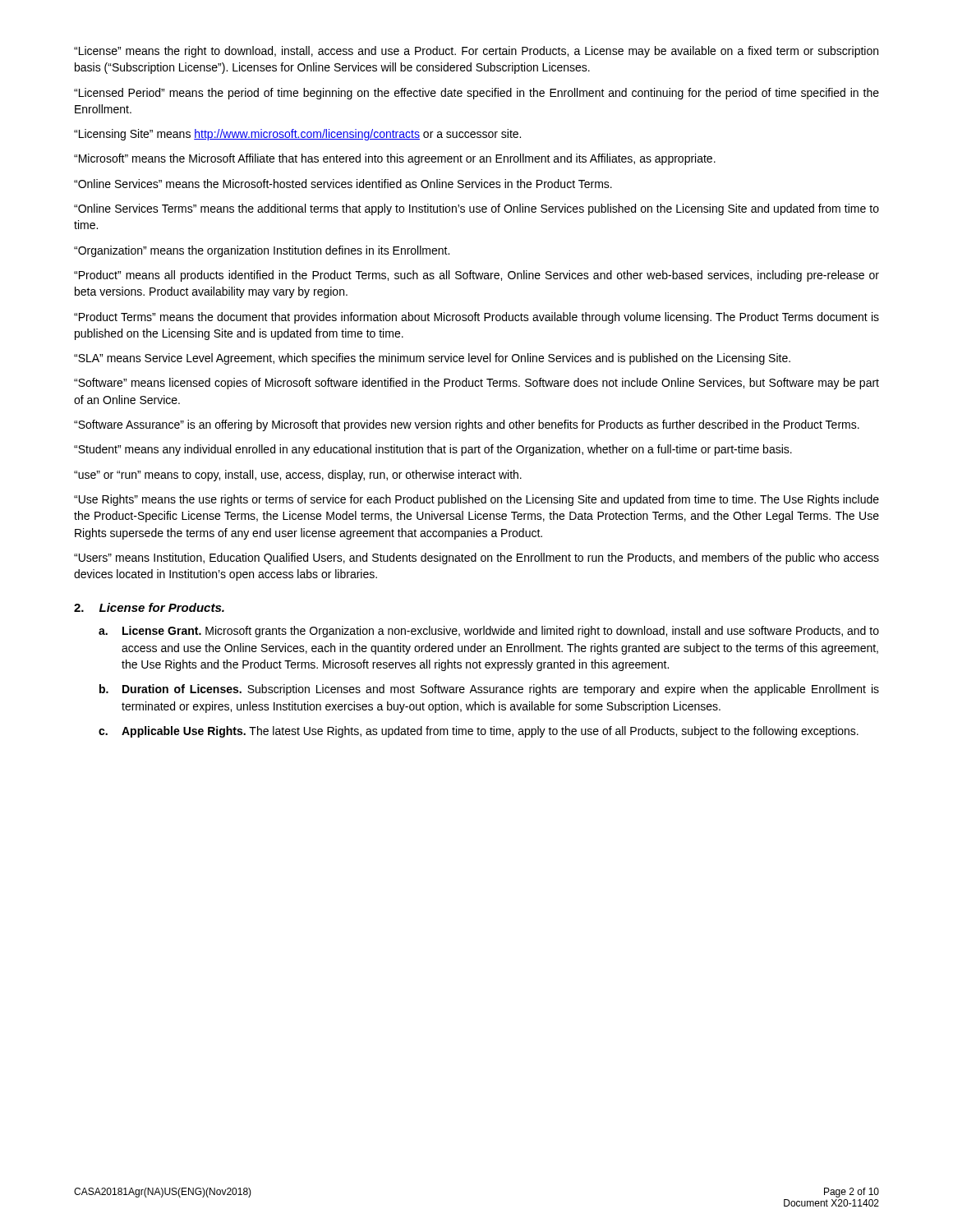The height and width of the screenshot is (1232, 953).
Task: Click on the text block with the text "“Licensing Site” means http://www.microsoft.com/licensing/contracts or a successor"
Action: pyautogui.click(x=298, y=134)
